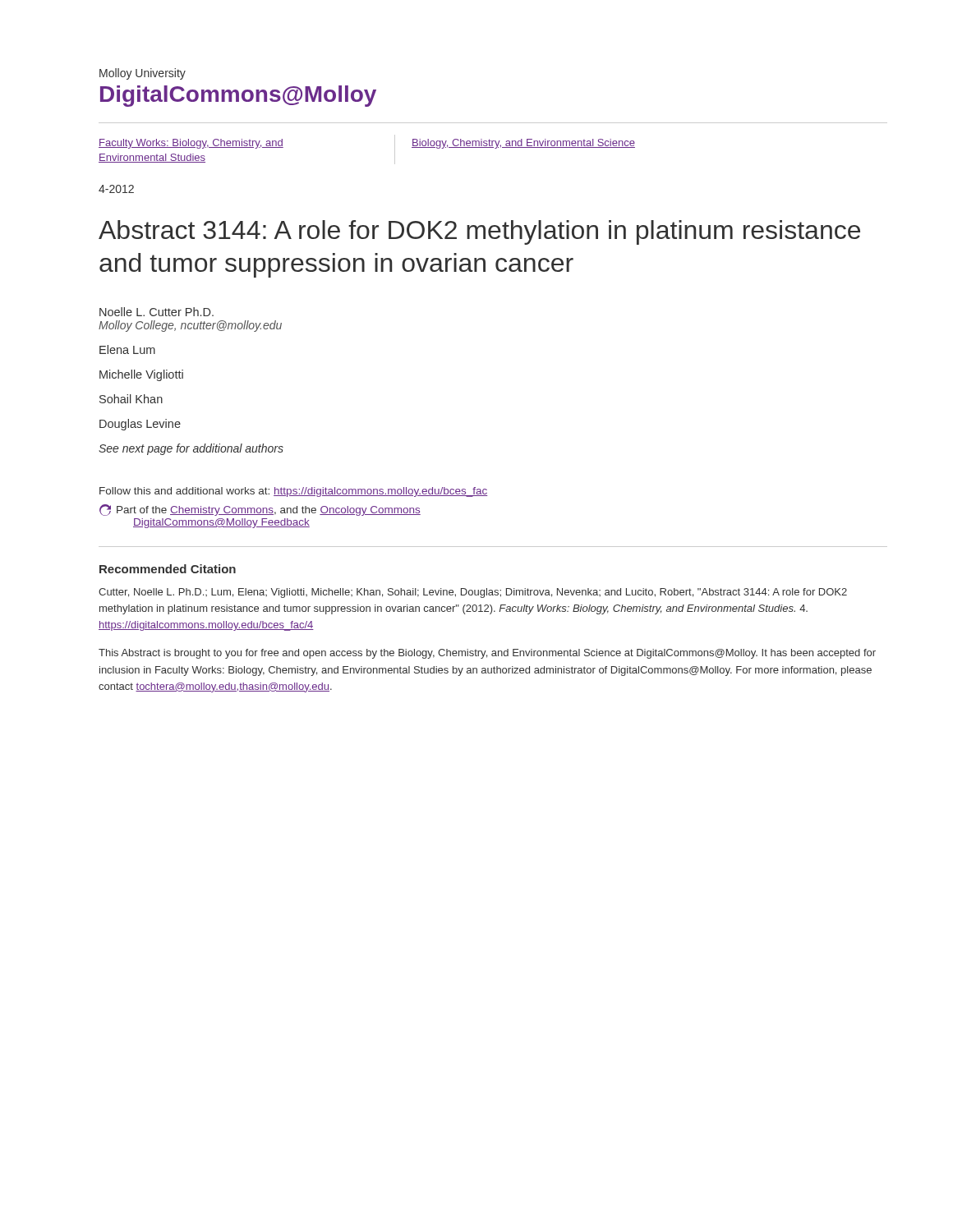Point to the text starting "Faculty Works: Biology, Chemistry, andEnvironmental Studies"
The image size is (953, 1232).
191,150
